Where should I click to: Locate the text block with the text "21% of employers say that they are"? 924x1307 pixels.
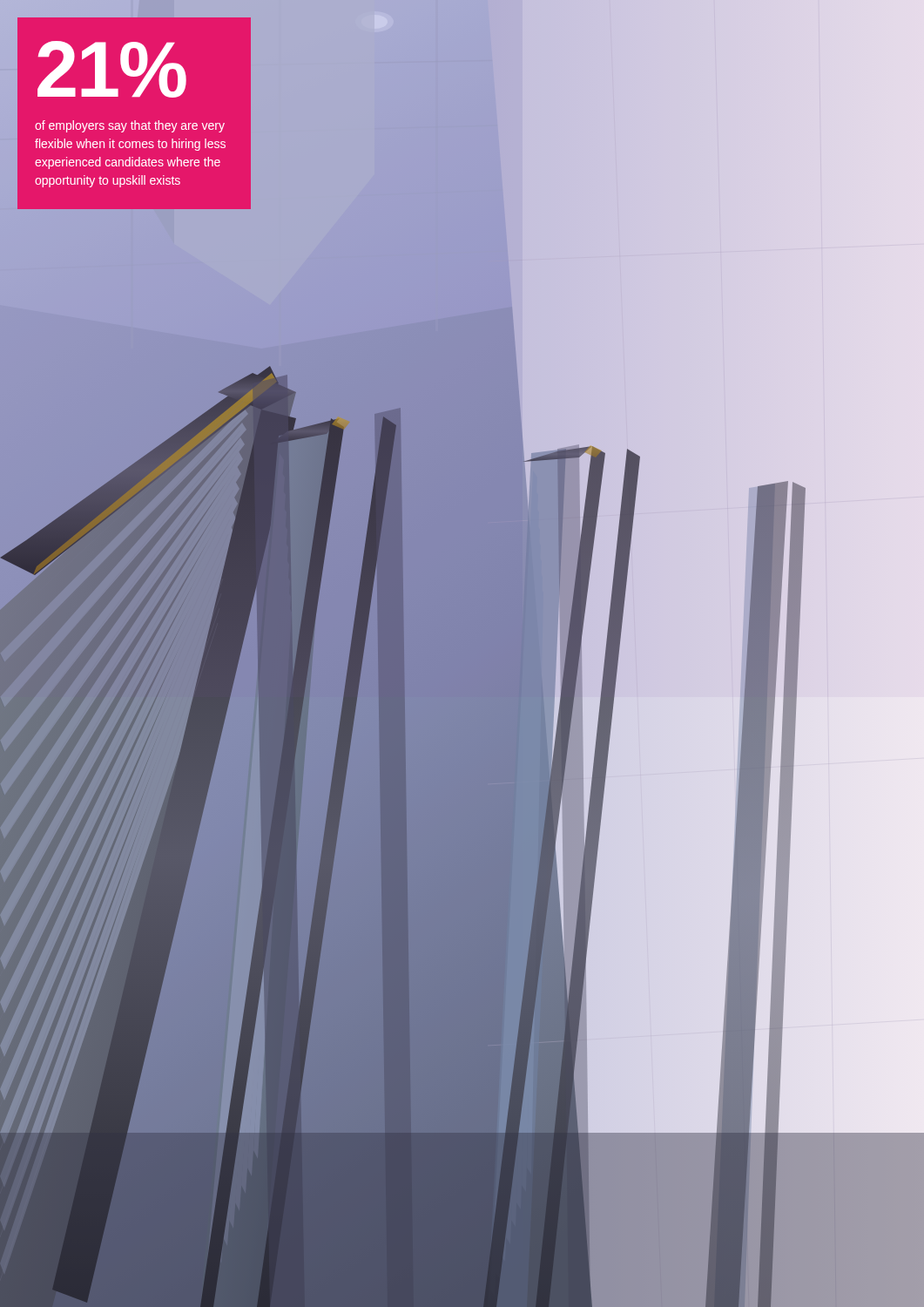pos(134,108)
